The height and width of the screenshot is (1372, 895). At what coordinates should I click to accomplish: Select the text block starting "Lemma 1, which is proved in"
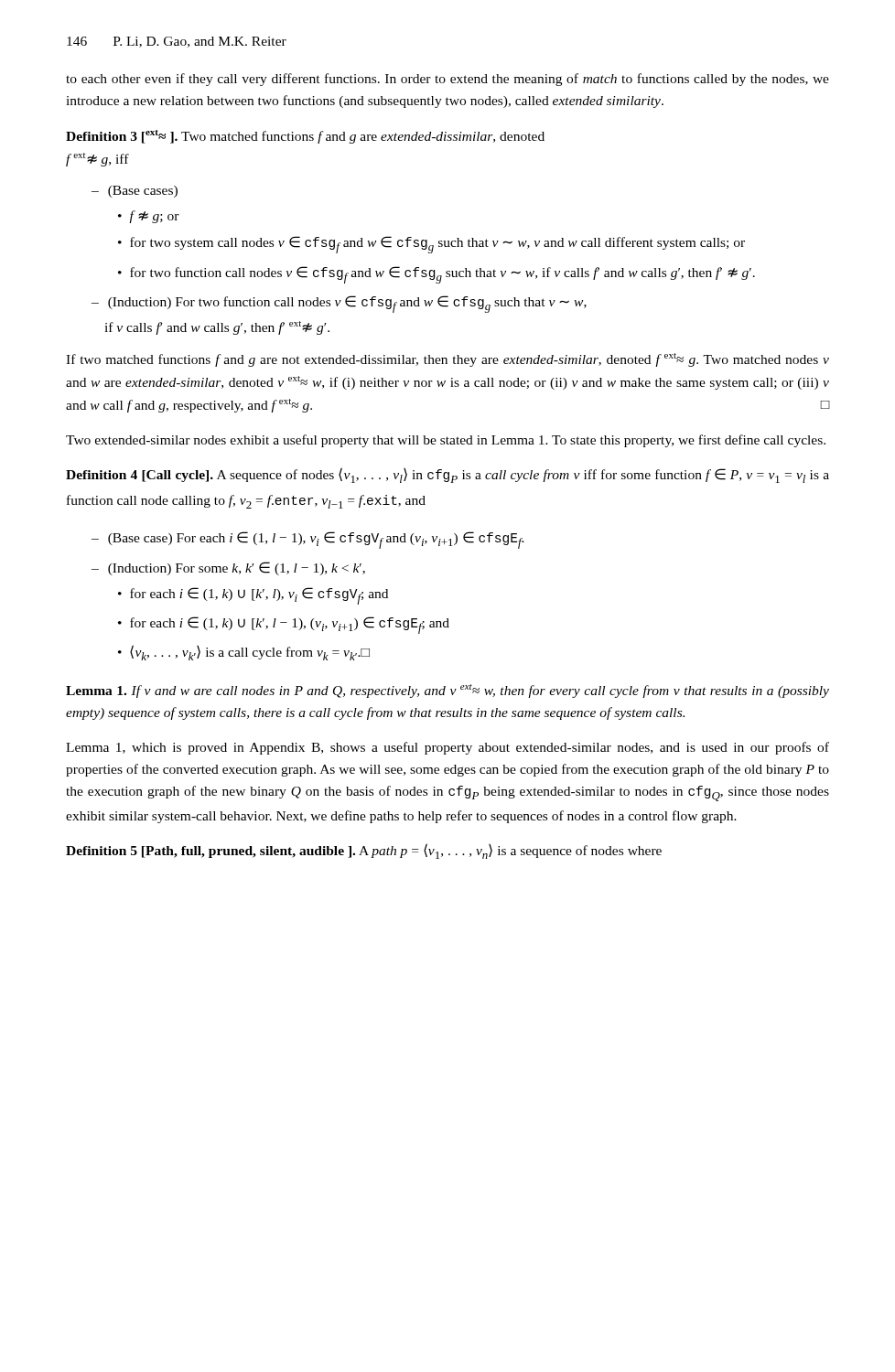tap(448, 782)
